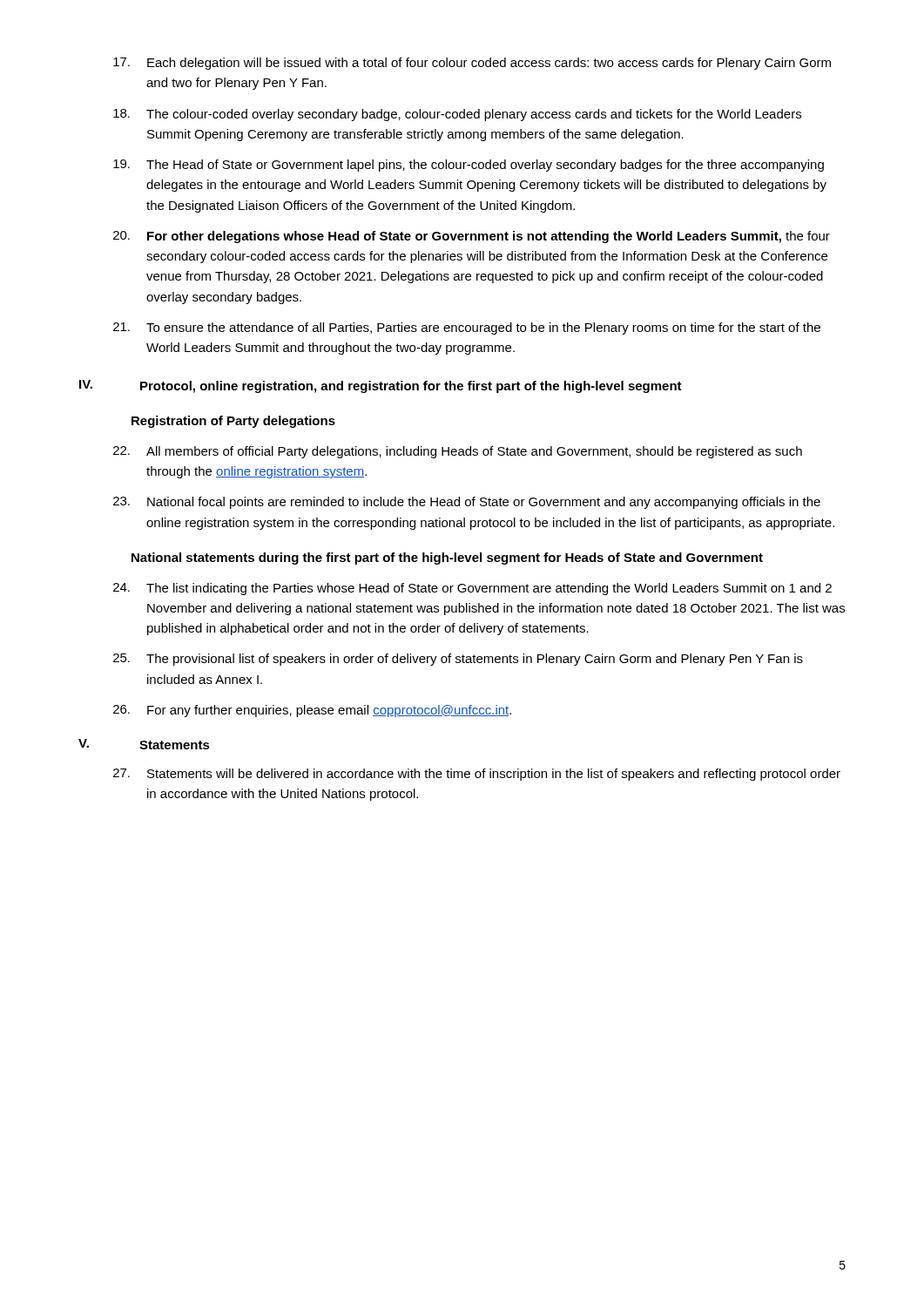Point to the block starting "26. For any"

tap(462, 710)
